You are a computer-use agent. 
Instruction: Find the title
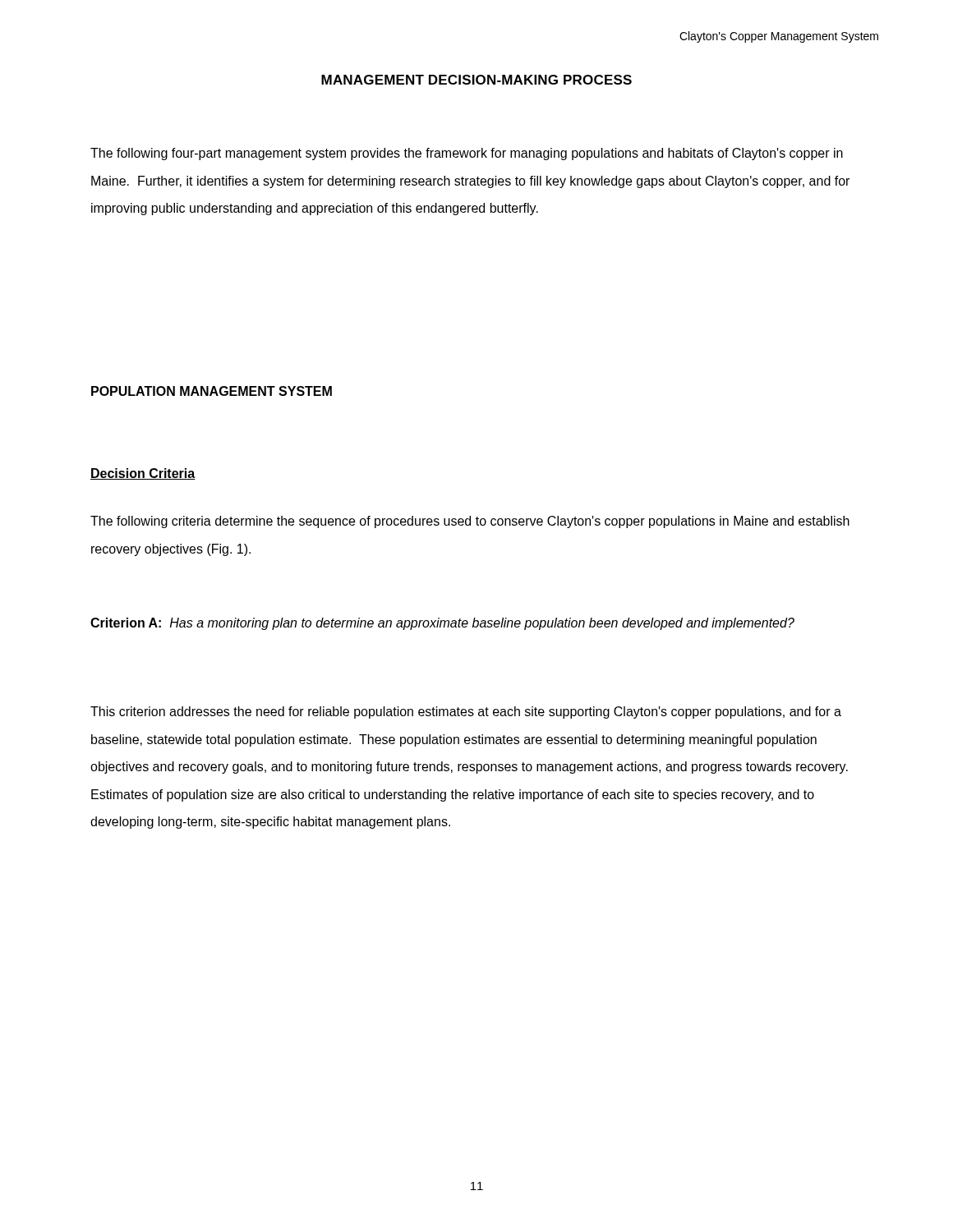pyautogui.click(x=476, y=80)
